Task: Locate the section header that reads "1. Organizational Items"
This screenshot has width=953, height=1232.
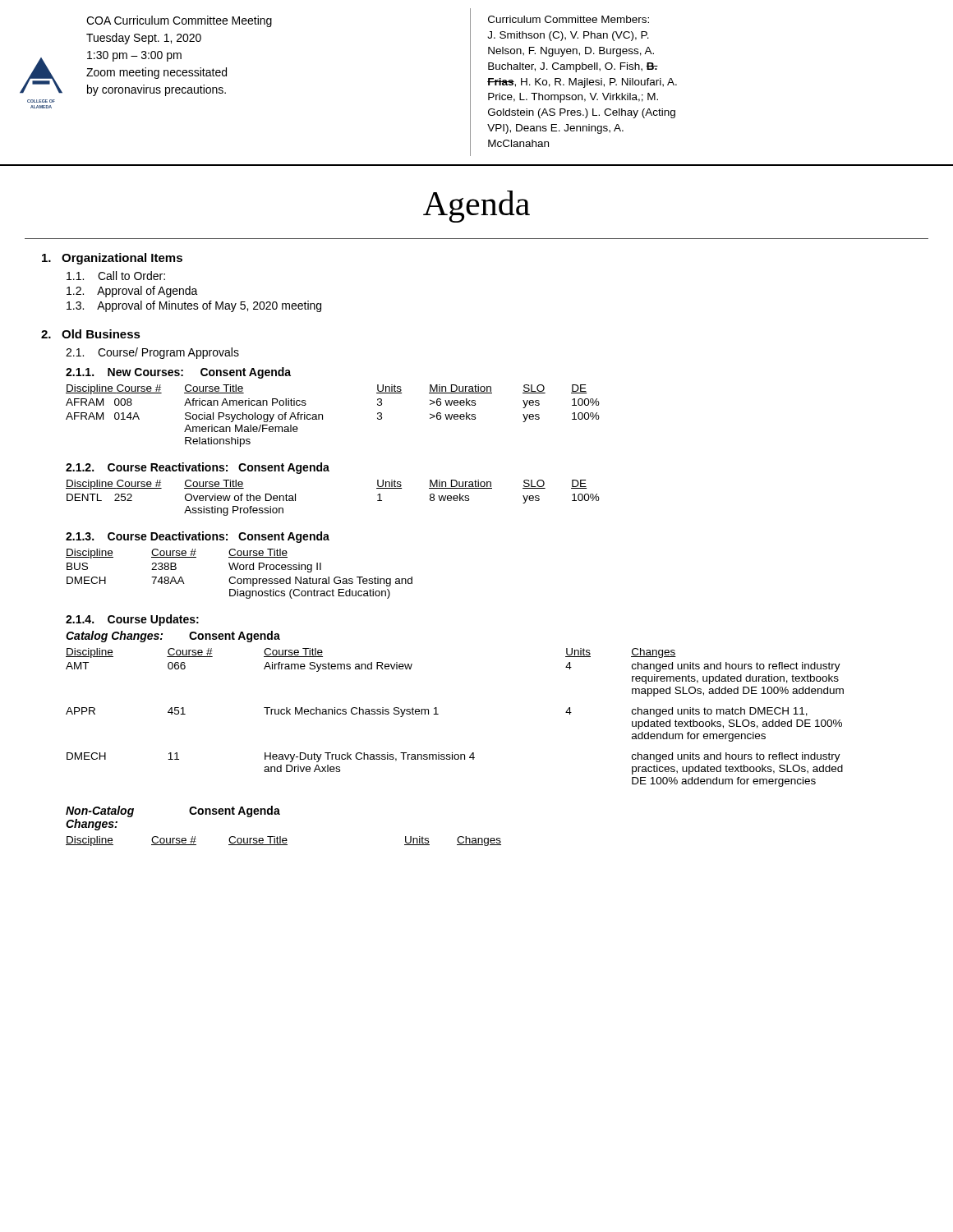Action: click(112, 257)
